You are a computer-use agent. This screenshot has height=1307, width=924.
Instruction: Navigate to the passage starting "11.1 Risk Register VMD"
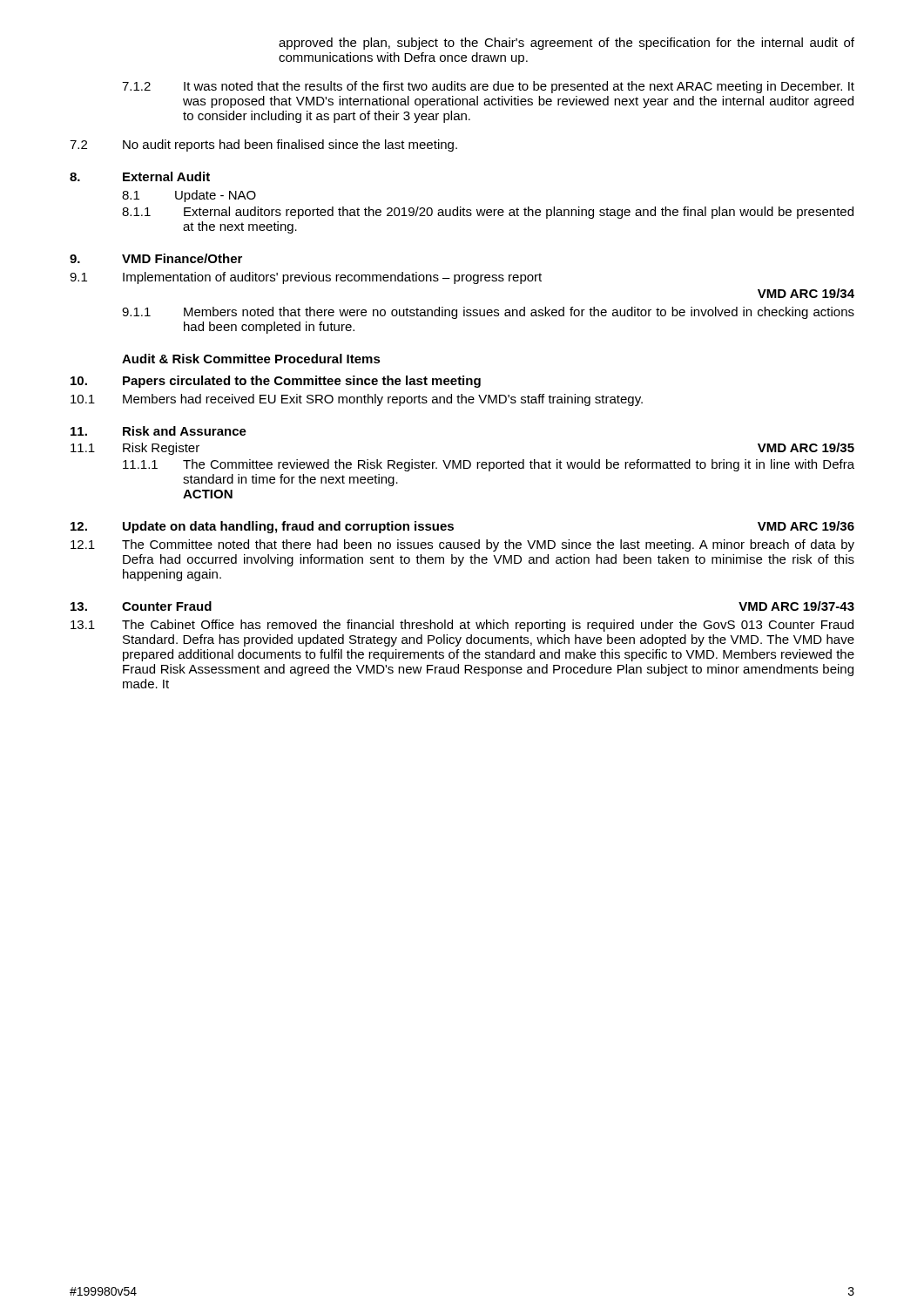(81, 448)
